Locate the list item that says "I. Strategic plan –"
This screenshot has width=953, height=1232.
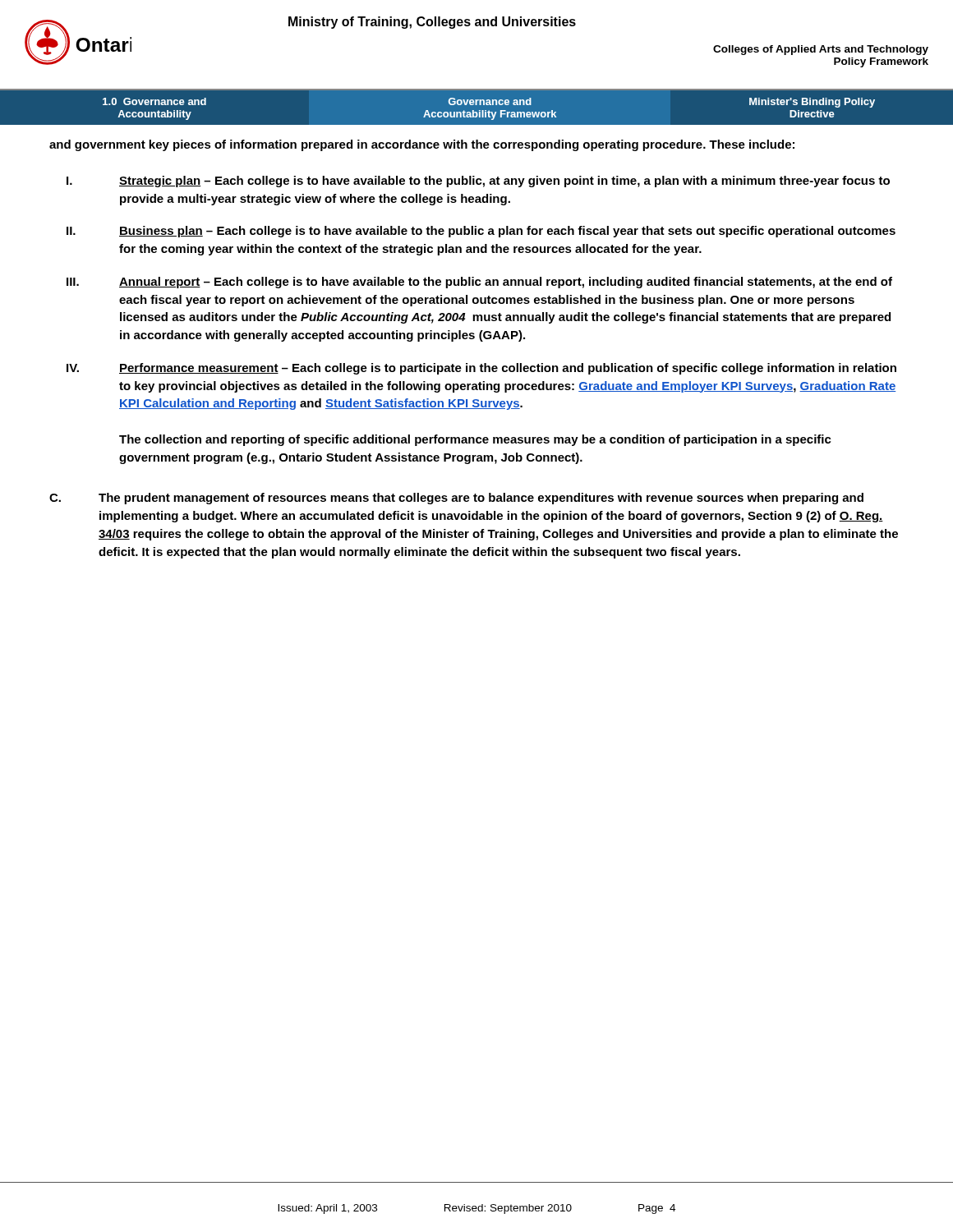[x=485, y=189]
